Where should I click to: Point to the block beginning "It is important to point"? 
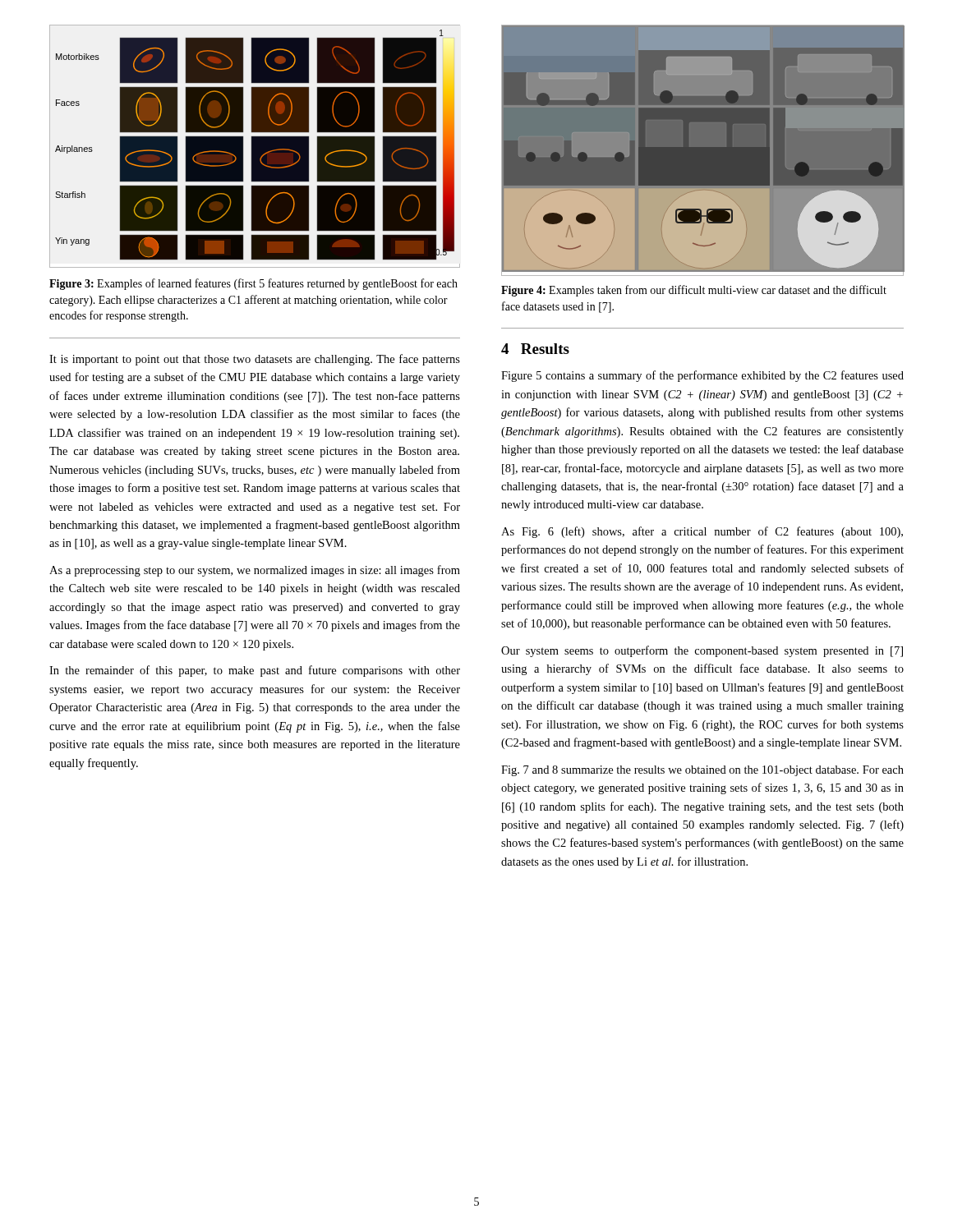click(x=255, y=451)
